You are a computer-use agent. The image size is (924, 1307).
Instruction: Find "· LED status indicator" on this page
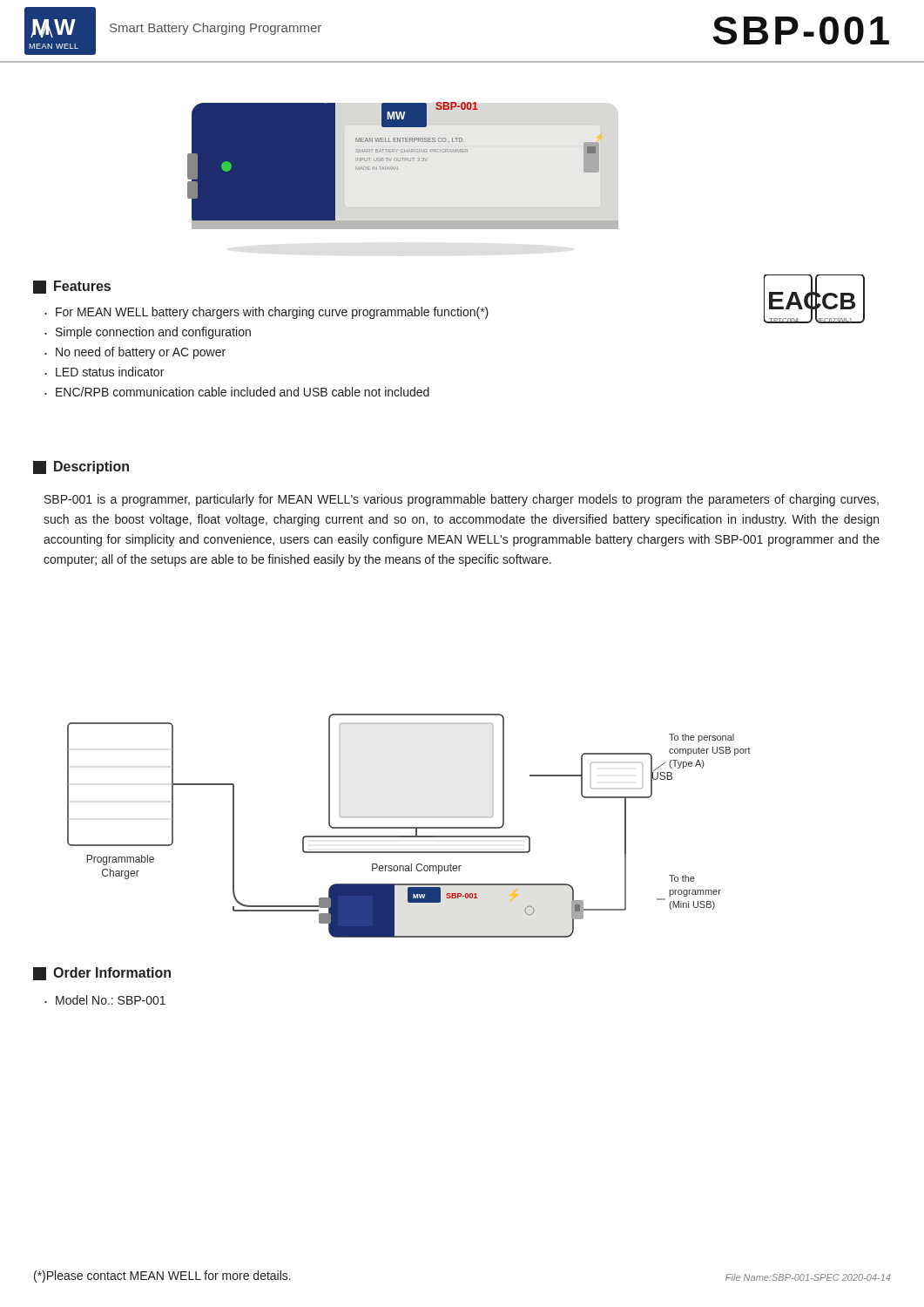click(x=104, y=374)
